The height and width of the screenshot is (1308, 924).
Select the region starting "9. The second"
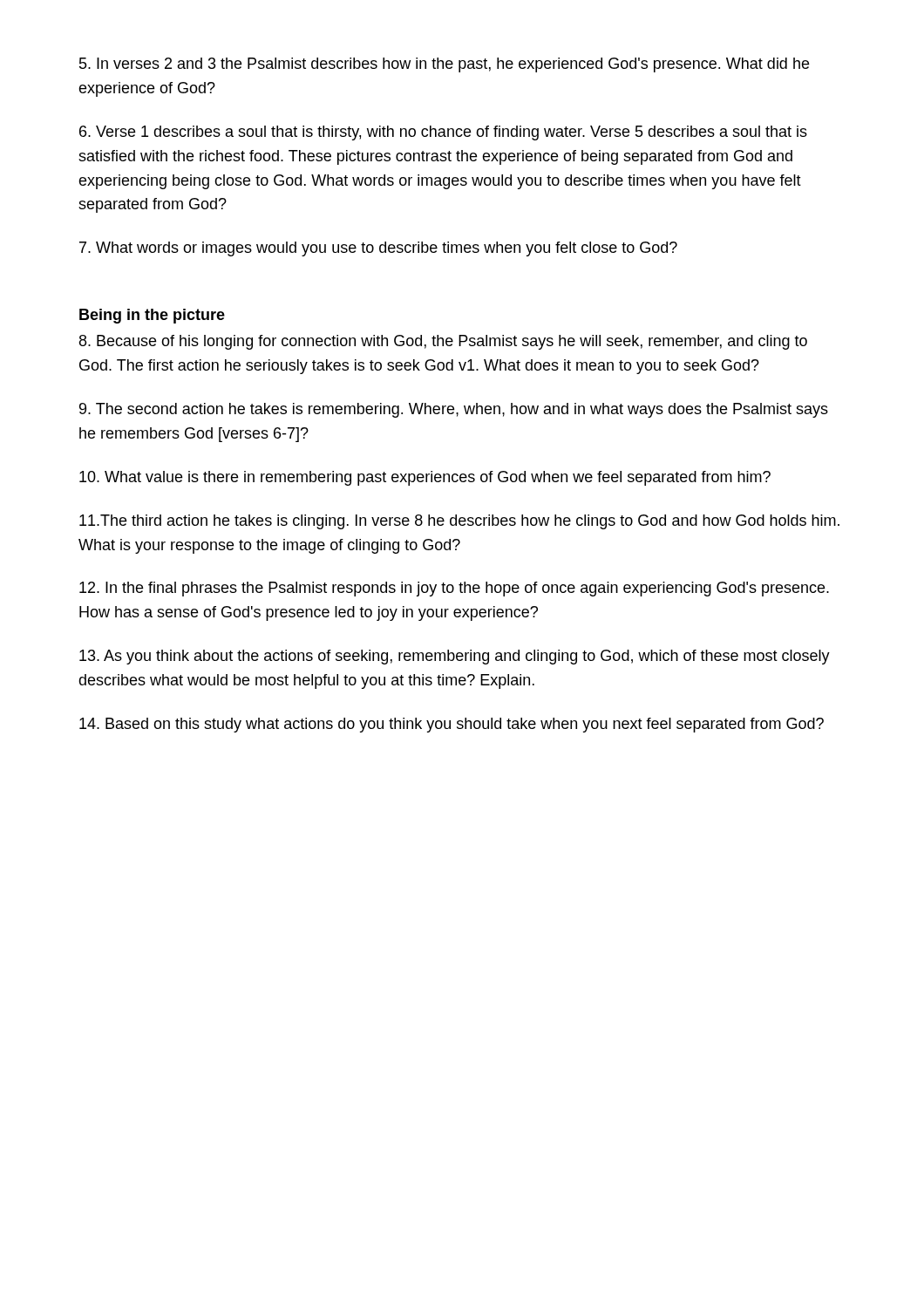click(453, 421)
